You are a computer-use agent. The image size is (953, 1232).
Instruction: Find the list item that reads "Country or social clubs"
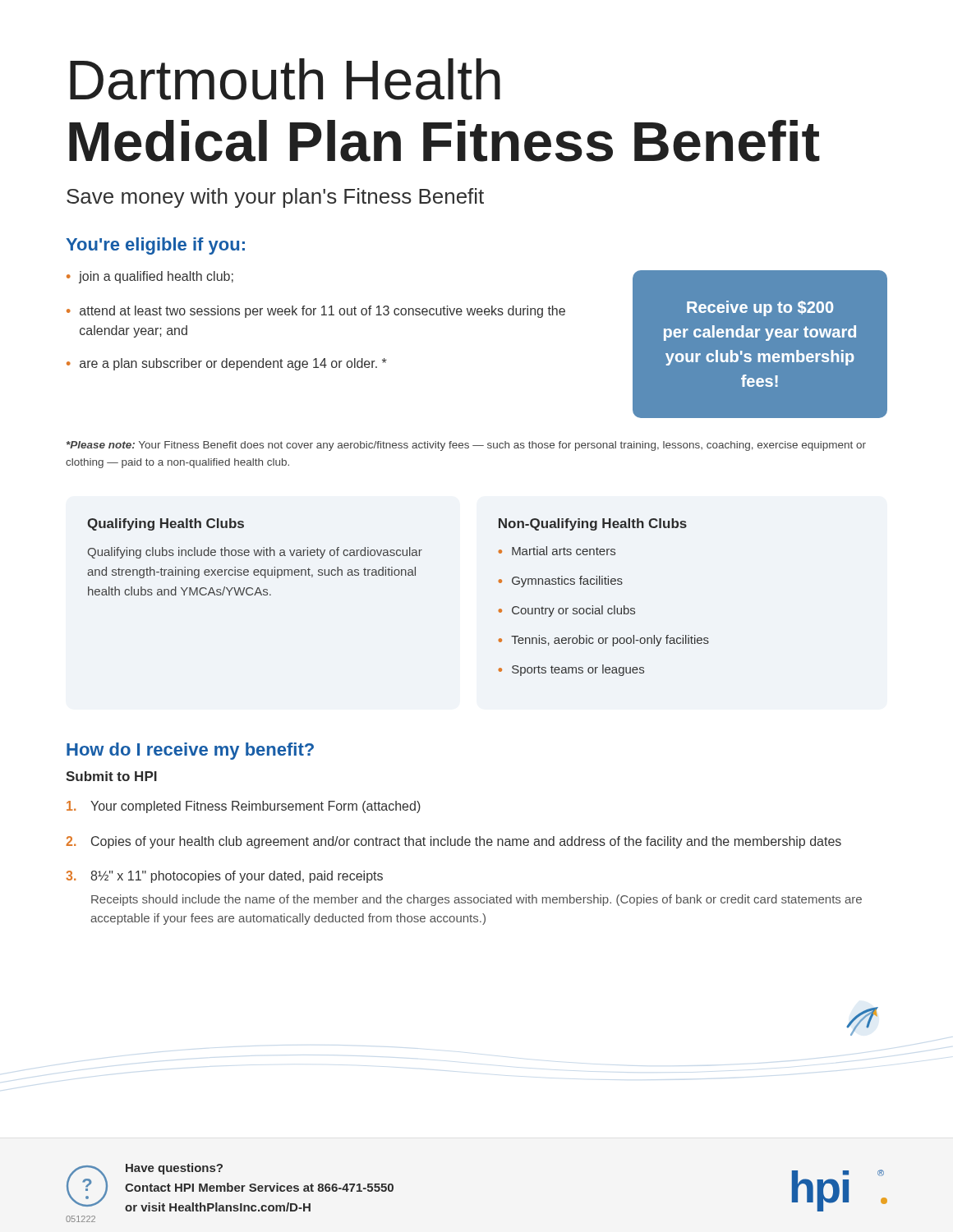[573, 610]
